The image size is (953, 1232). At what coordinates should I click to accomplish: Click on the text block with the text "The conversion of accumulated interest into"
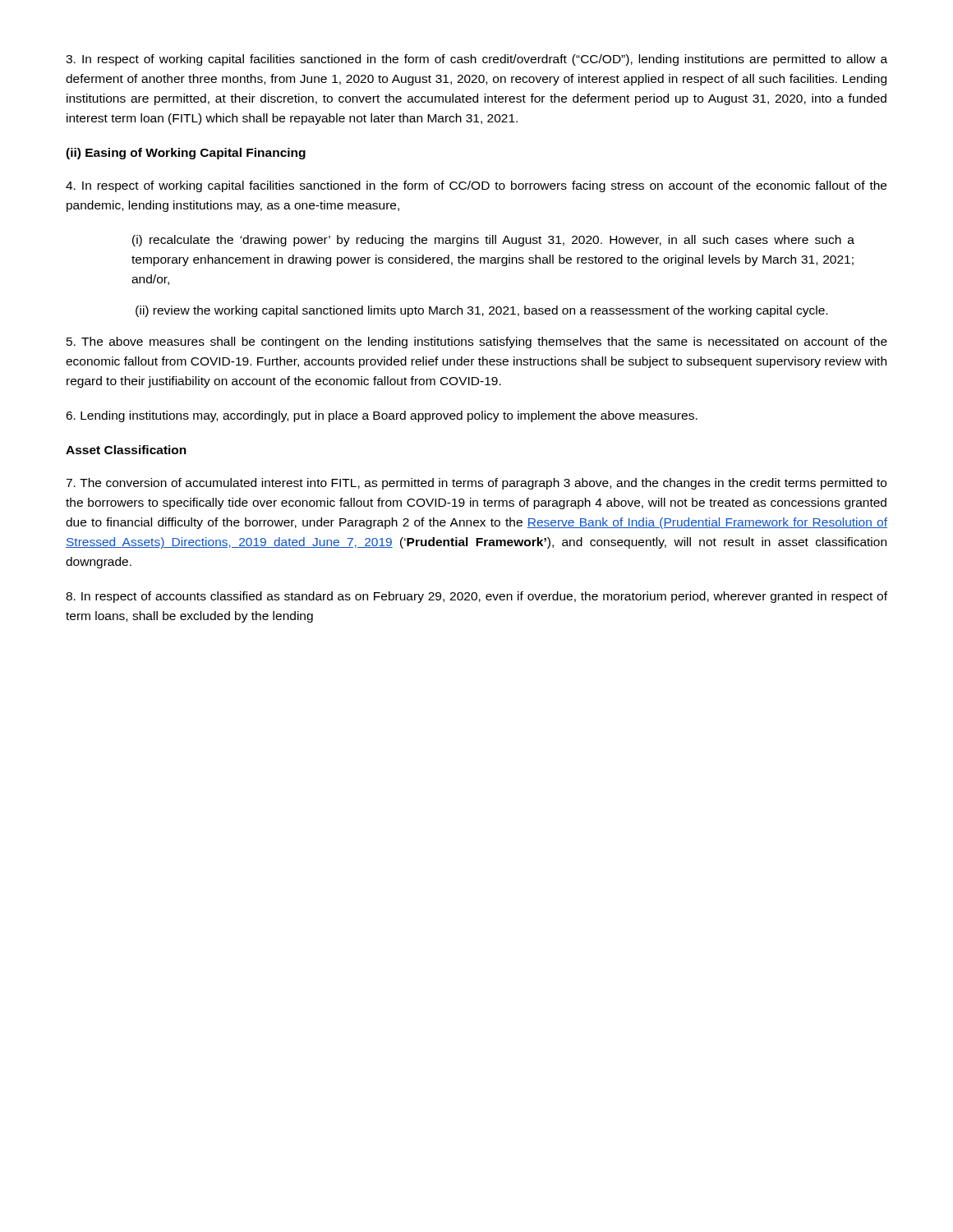pyautogui.click(x=476, y=522)
